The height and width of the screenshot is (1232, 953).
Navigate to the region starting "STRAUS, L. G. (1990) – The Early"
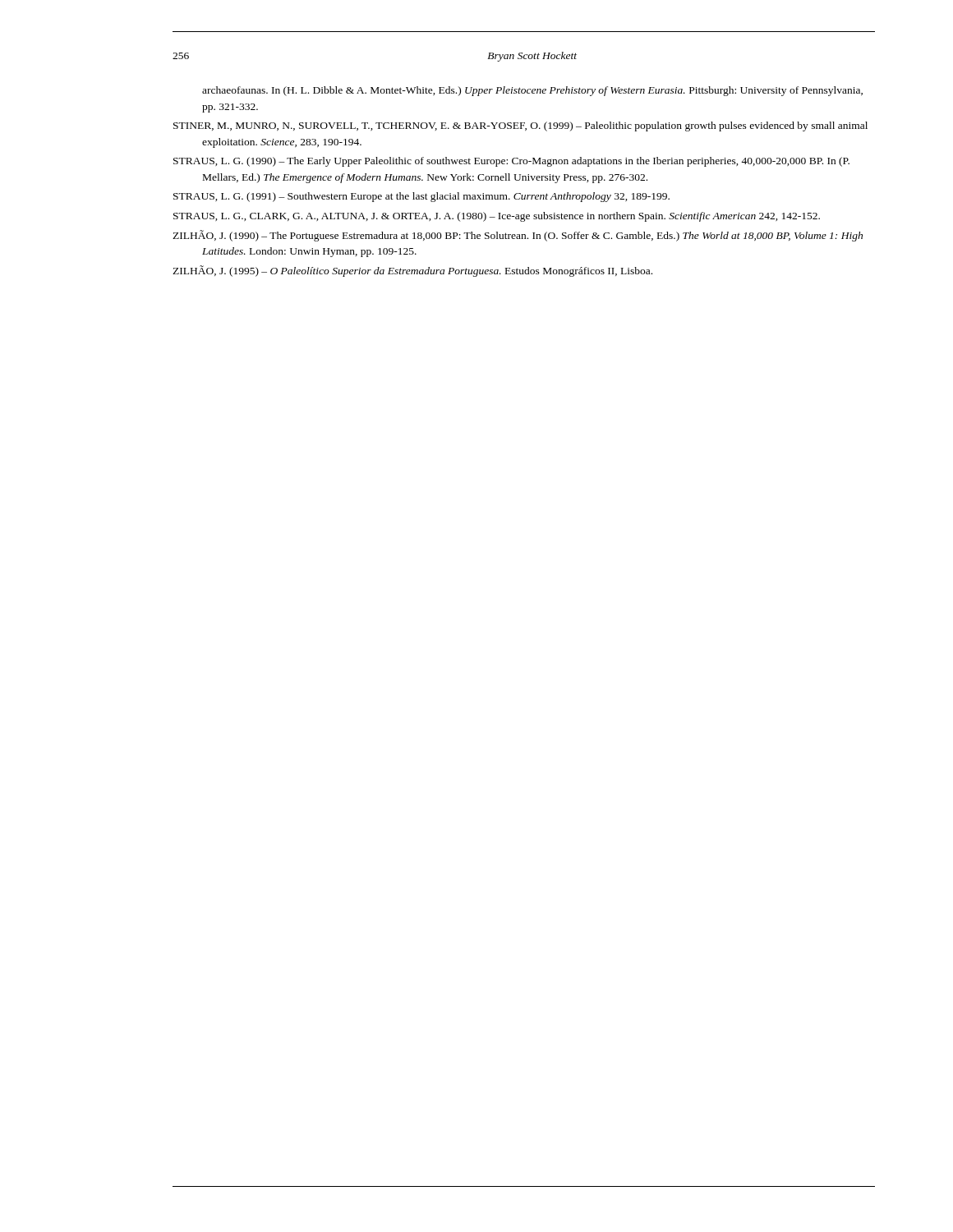[524, 169]
